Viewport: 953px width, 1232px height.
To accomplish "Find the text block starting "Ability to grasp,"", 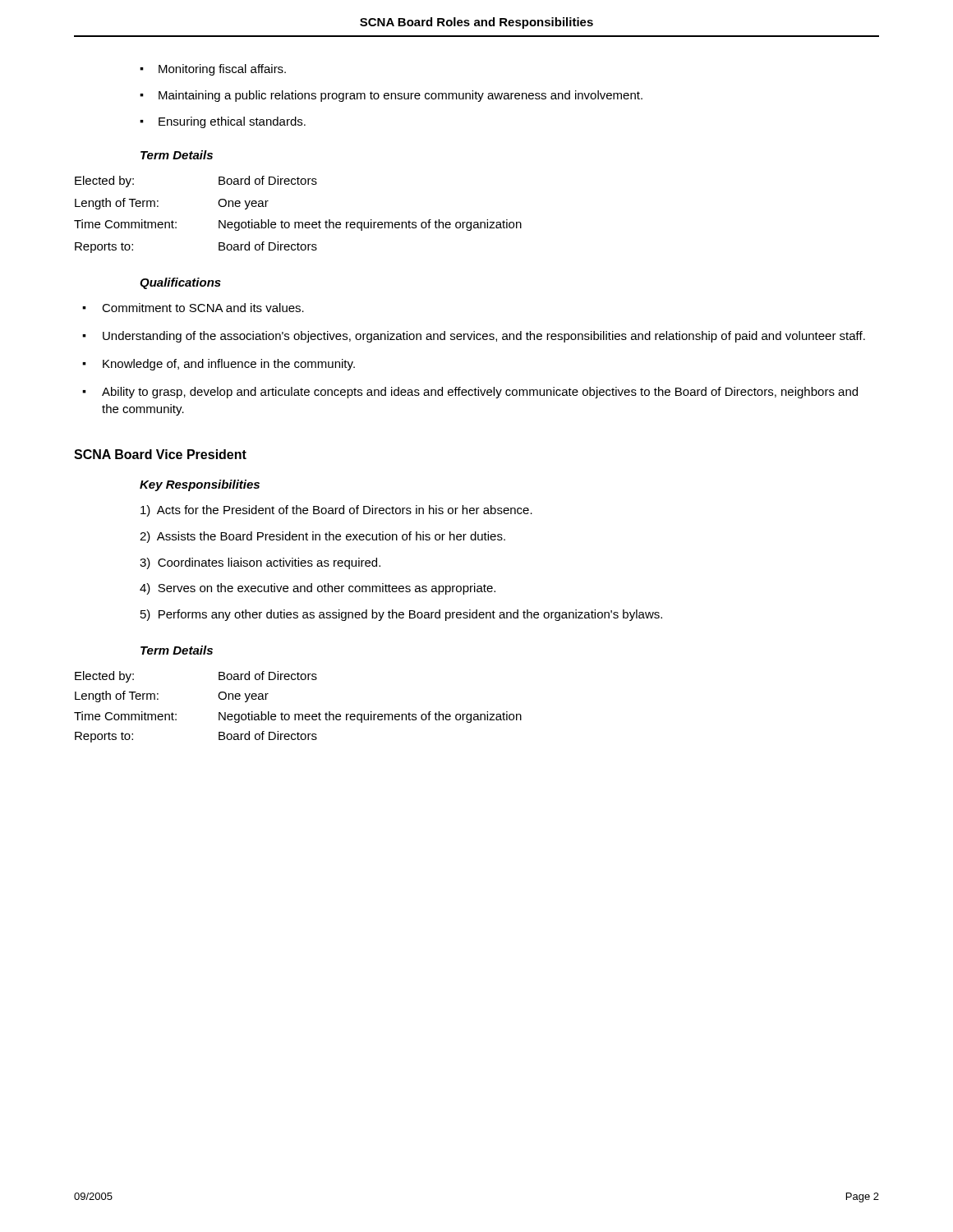I will tap(480, 400).
